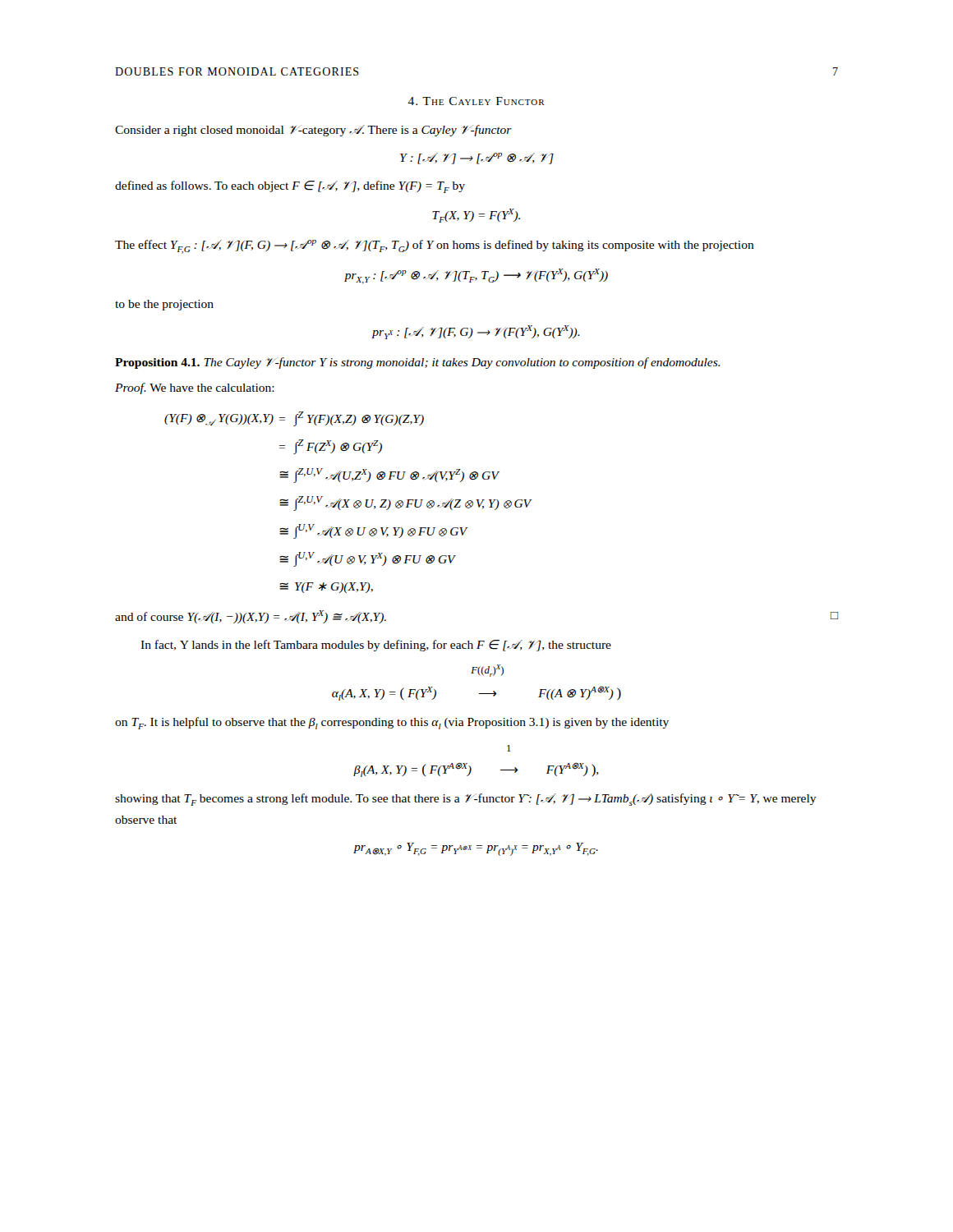
Task: Find the region starting "prX,Y : [𝒜op ⊗ 𝒜,"
Action: pyautogui.click(x=476, y=275)
